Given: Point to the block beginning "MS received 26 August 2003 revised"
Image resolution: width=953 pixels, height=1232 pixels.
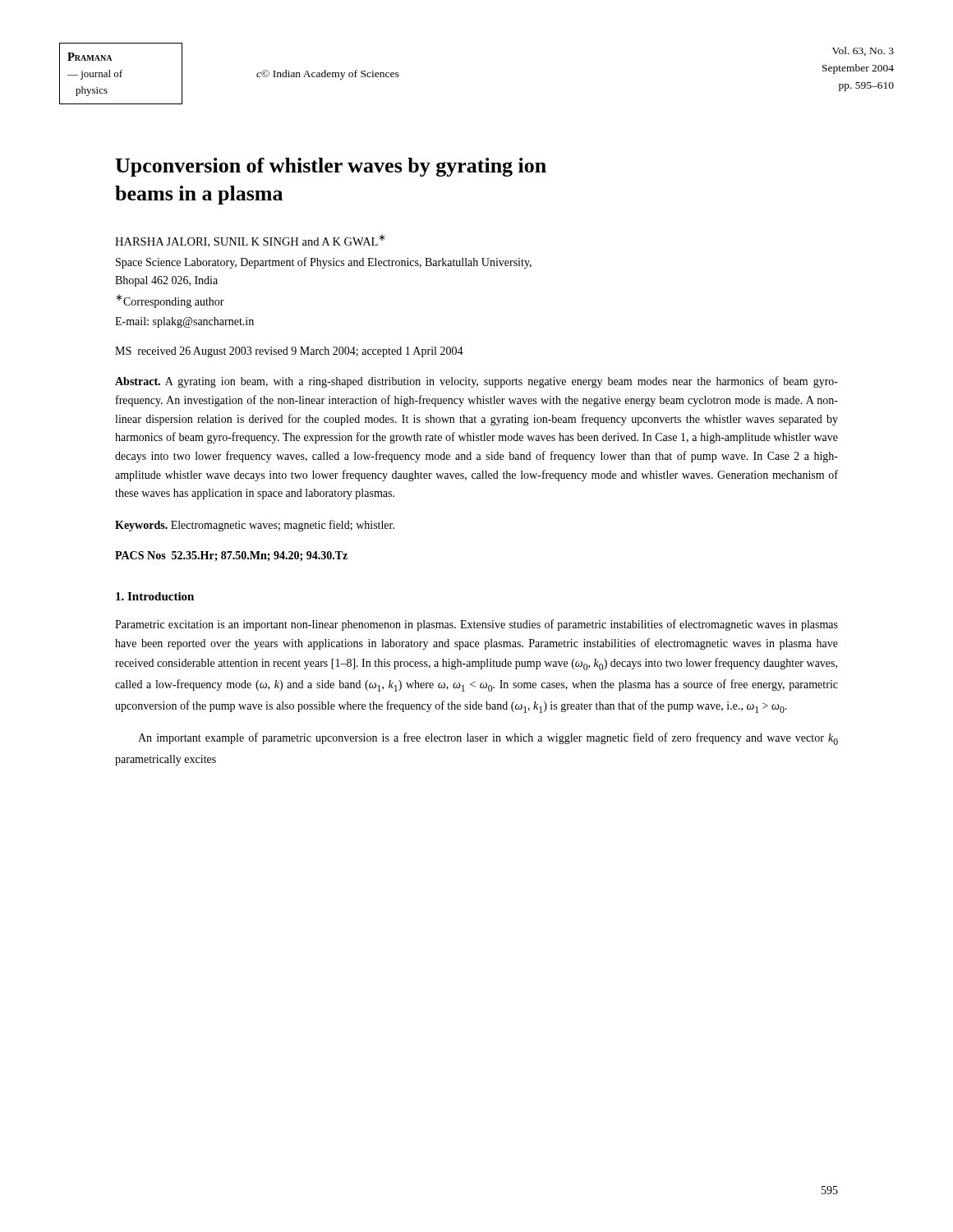Looking at the screenshot, I should [289, 351].
